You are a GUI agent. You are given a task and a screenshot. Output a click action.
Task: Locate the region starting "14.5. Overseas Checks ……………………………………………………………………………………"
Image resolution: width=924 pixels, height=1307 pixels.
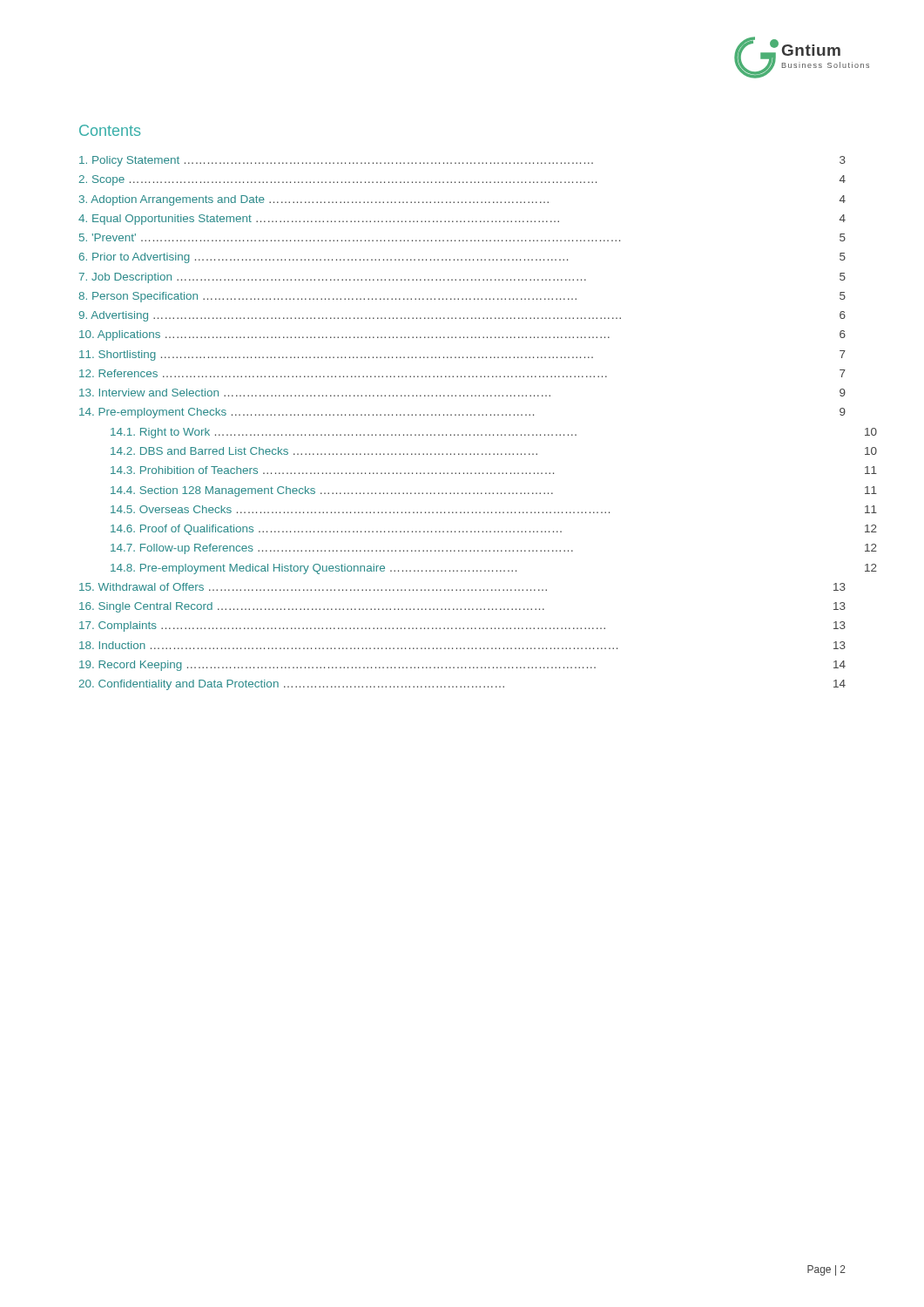[x=493, y=510]
